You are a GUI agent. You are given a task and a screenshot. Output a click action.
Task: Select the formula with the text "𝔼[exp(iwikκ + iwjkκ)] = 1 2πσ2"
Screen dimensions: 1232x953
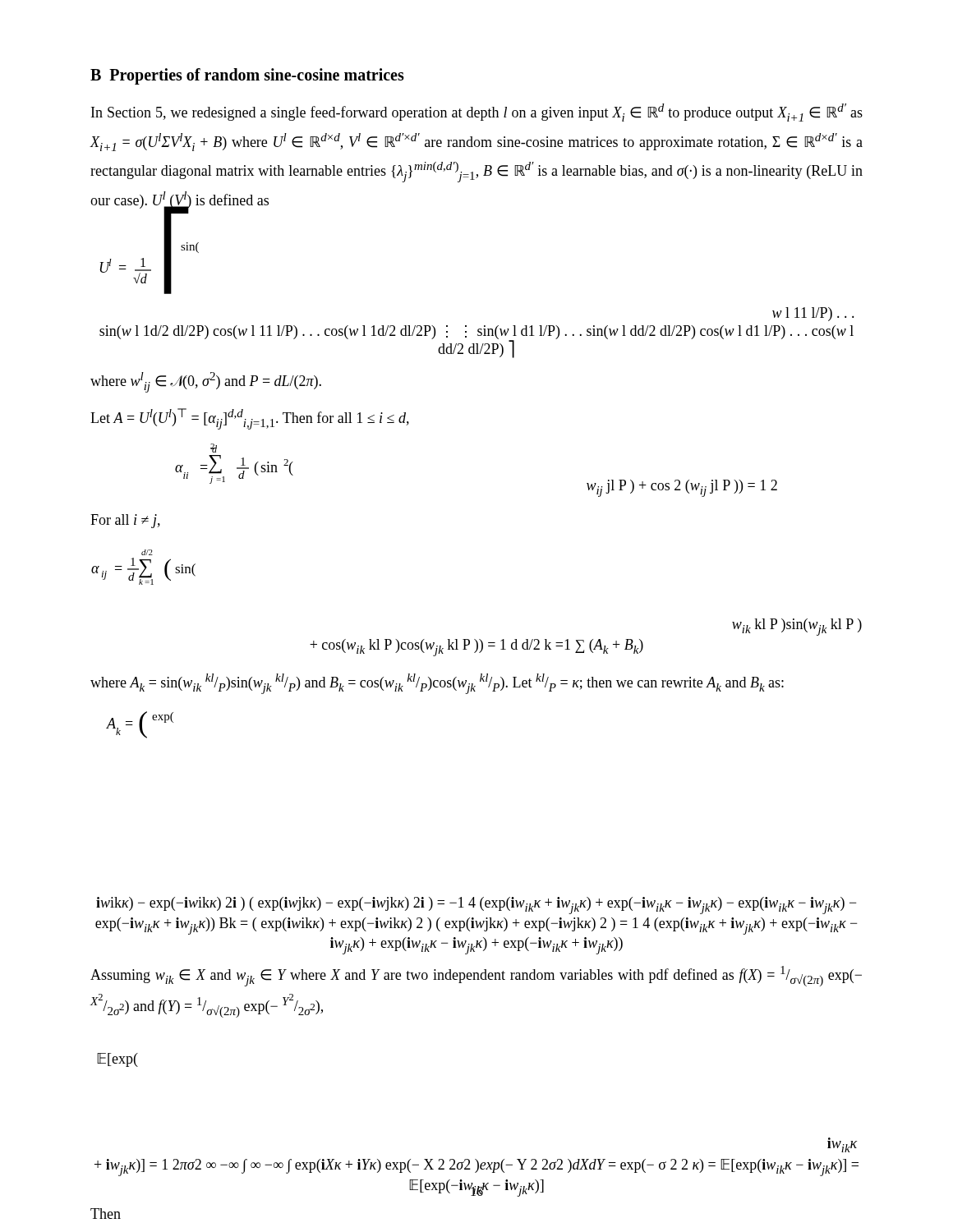tap(117, 1060)
